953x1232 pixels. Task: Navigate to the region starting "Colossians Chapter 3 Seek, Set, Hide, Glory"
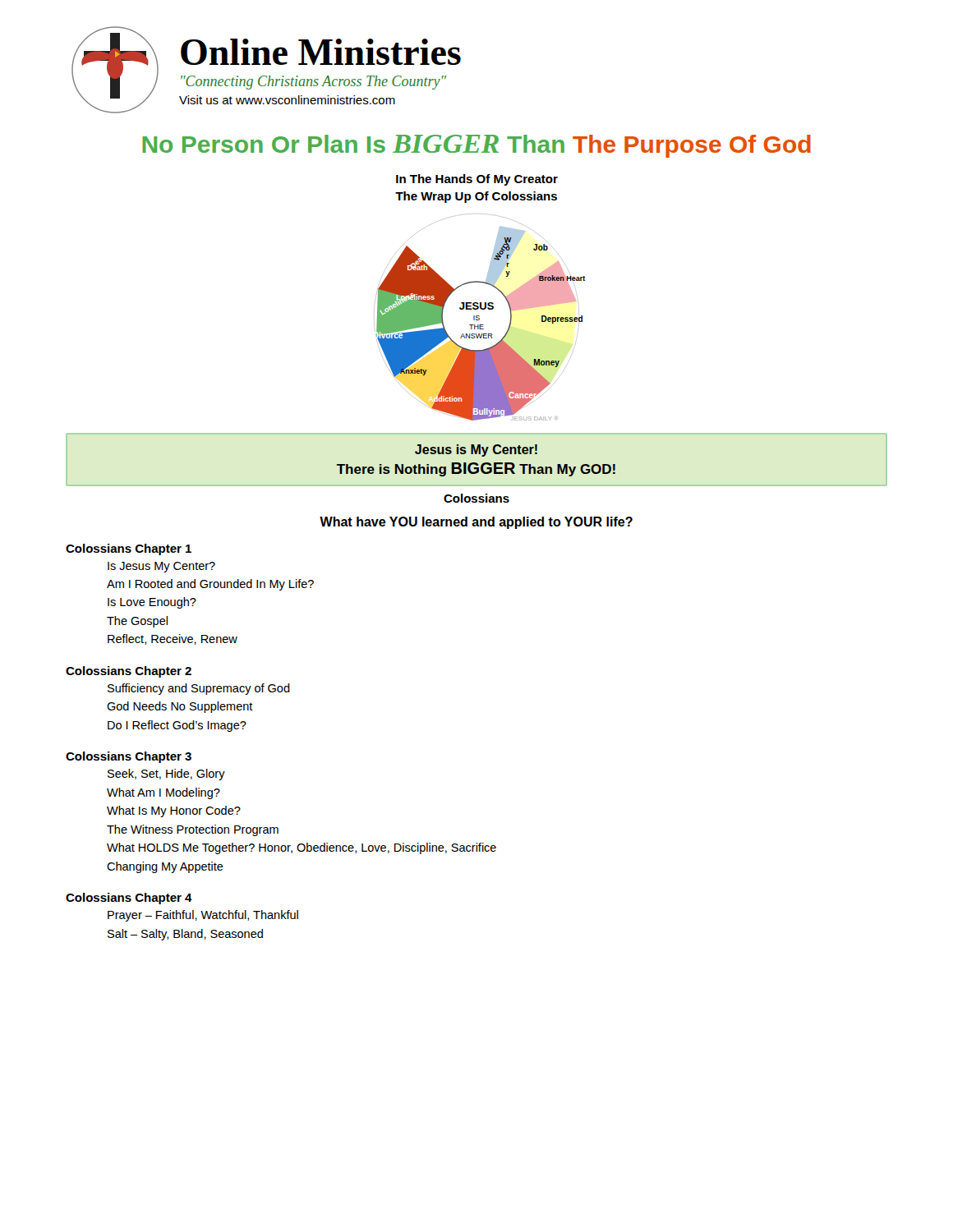click(x=129, y=757)
